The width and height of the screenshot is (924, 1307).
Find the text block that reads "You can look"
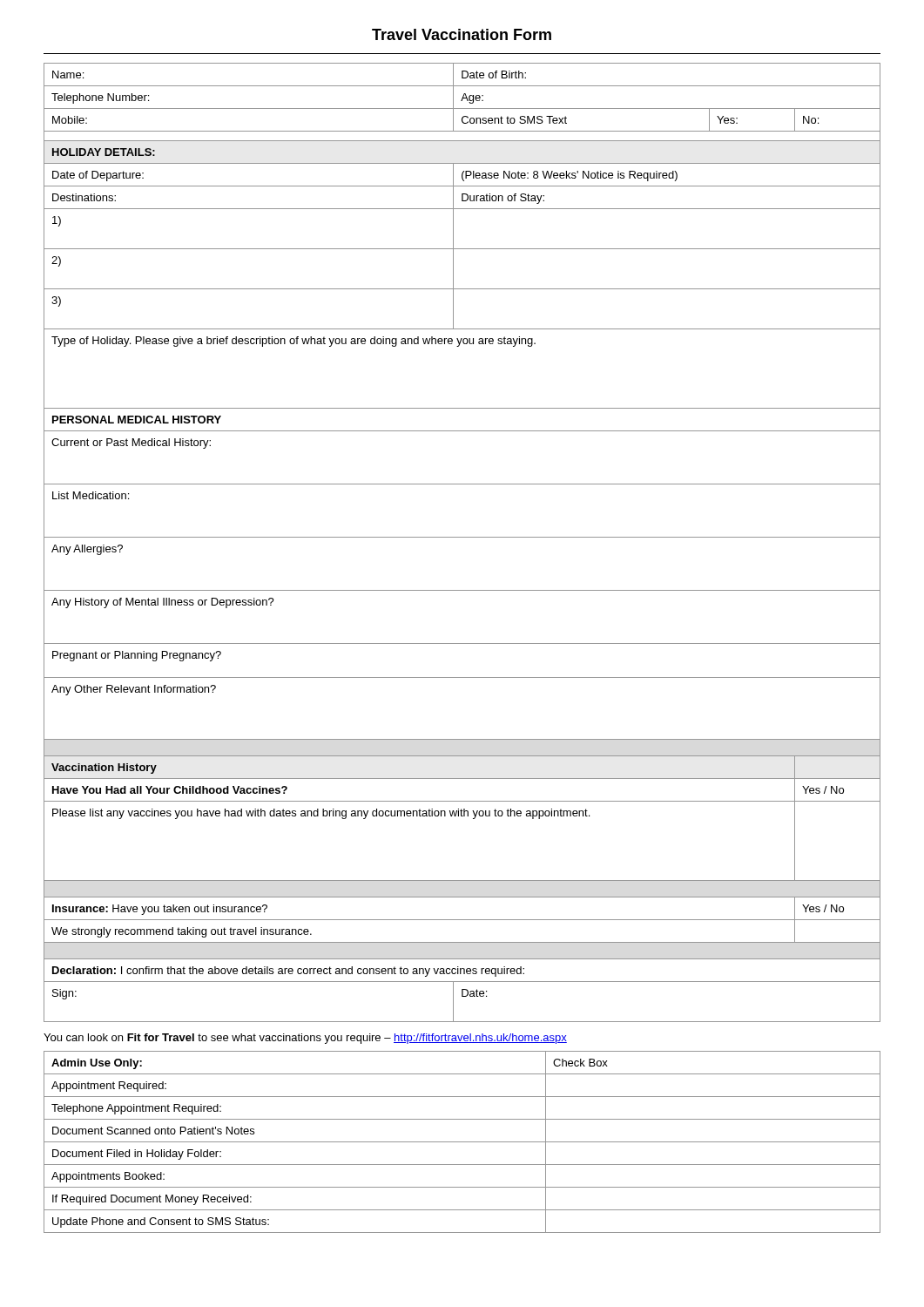click(305, 1037)
